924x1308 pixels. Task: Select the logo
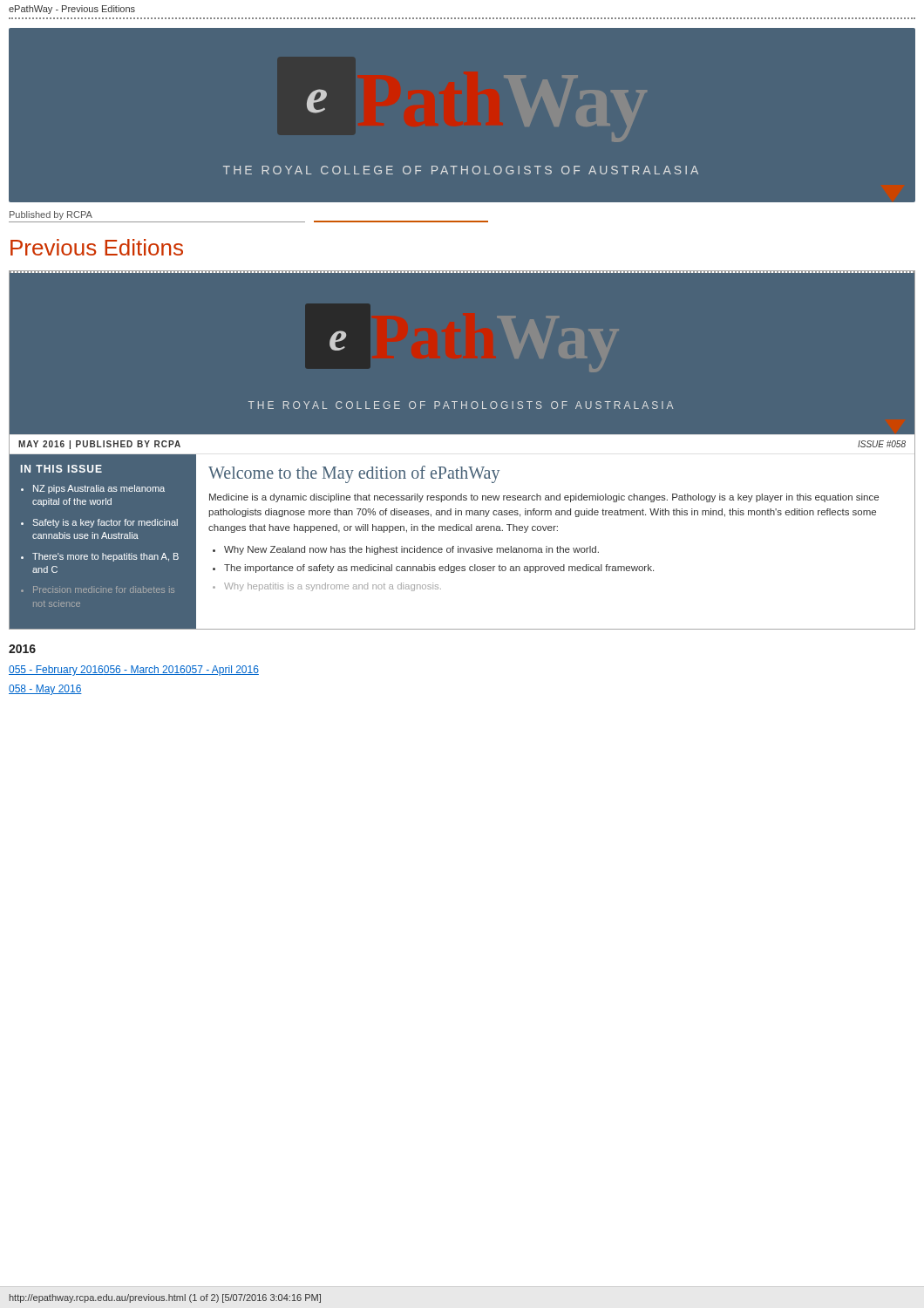coord(462,115)
